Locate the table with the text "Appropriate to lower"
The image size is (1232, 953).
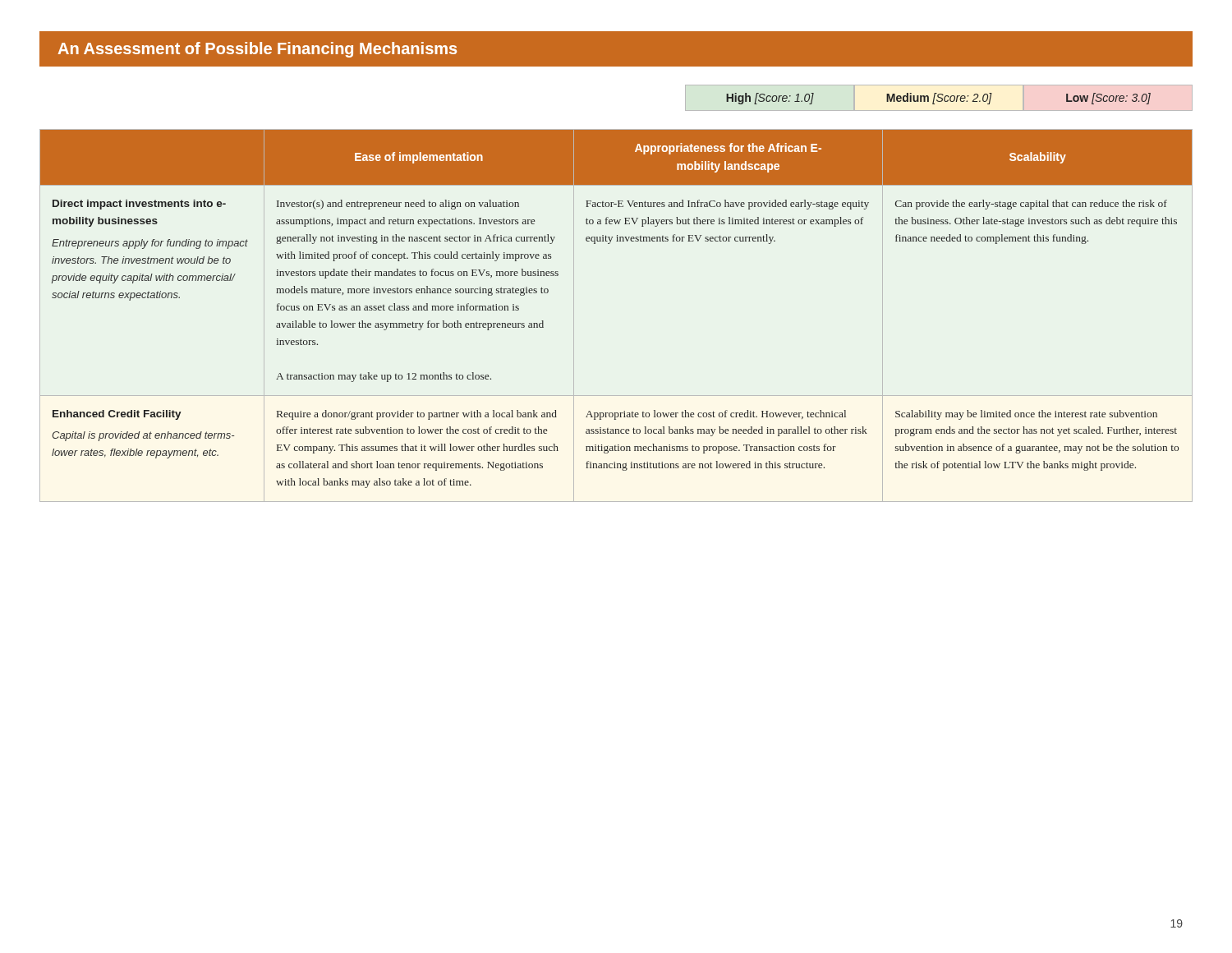(616, 315)
